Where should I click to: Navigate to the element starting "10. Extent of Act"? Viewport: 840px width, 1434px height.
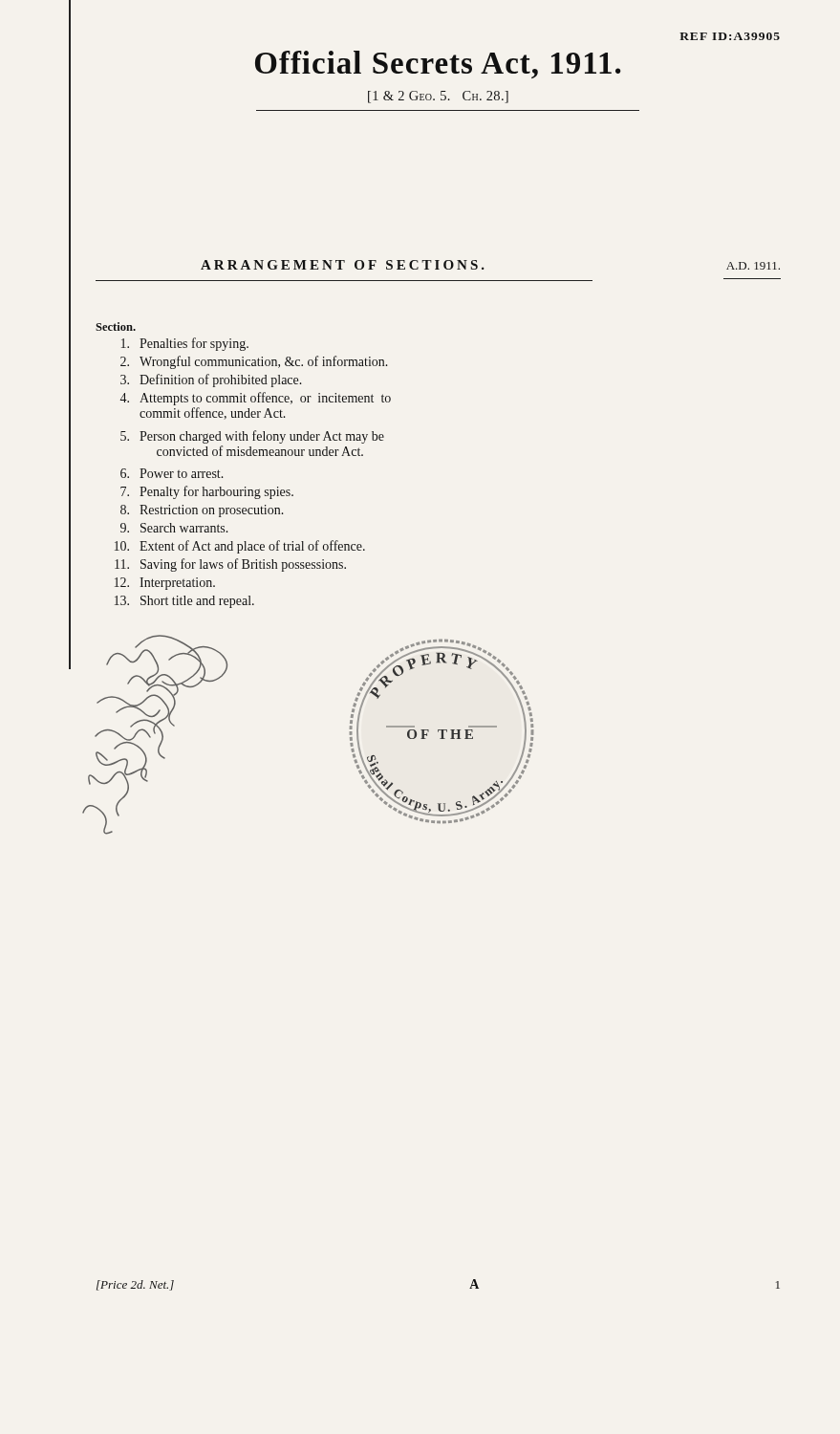tap(240, 547)
